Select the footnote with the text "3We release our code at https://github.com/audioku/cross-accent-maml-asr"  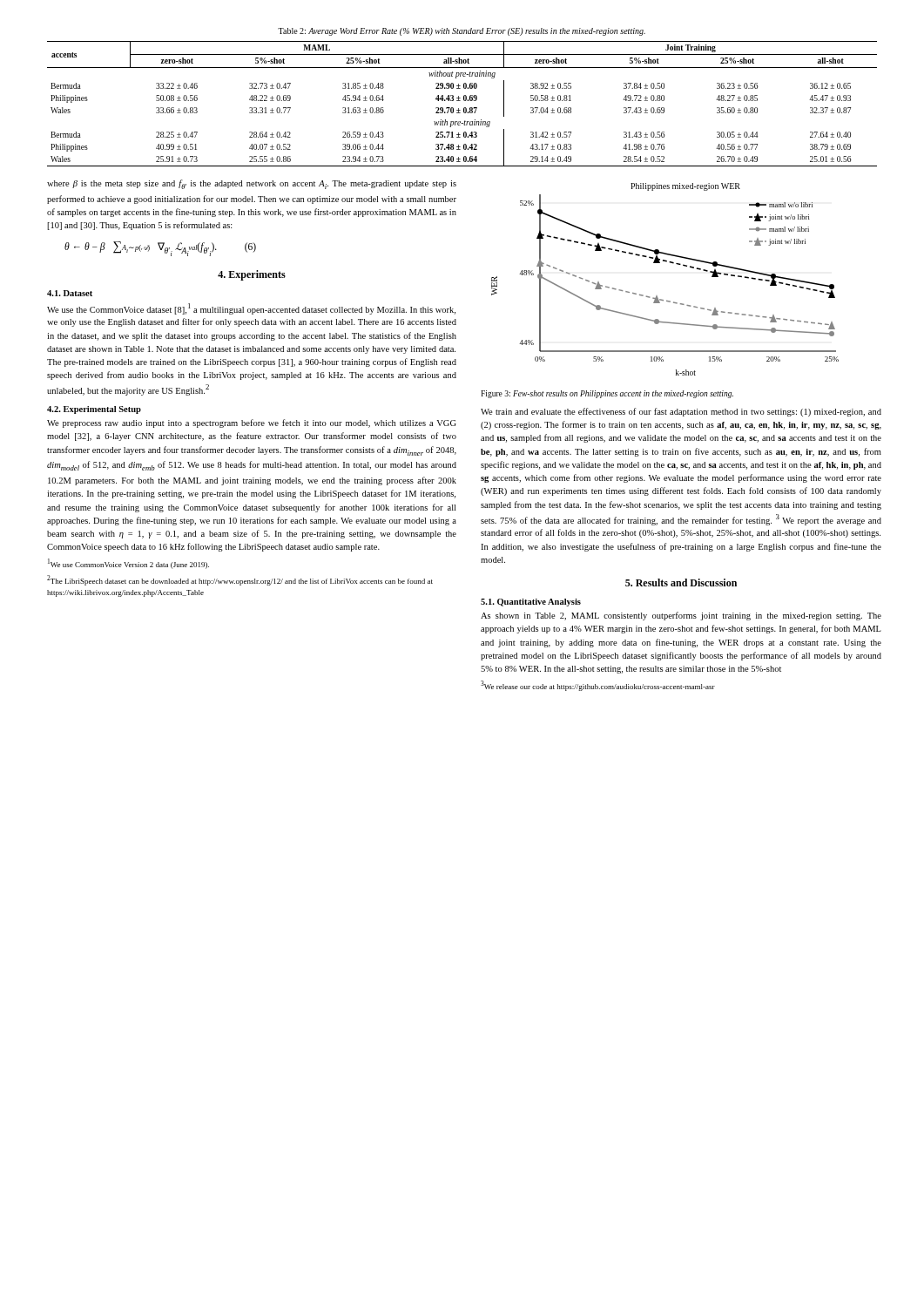point(598,685)
